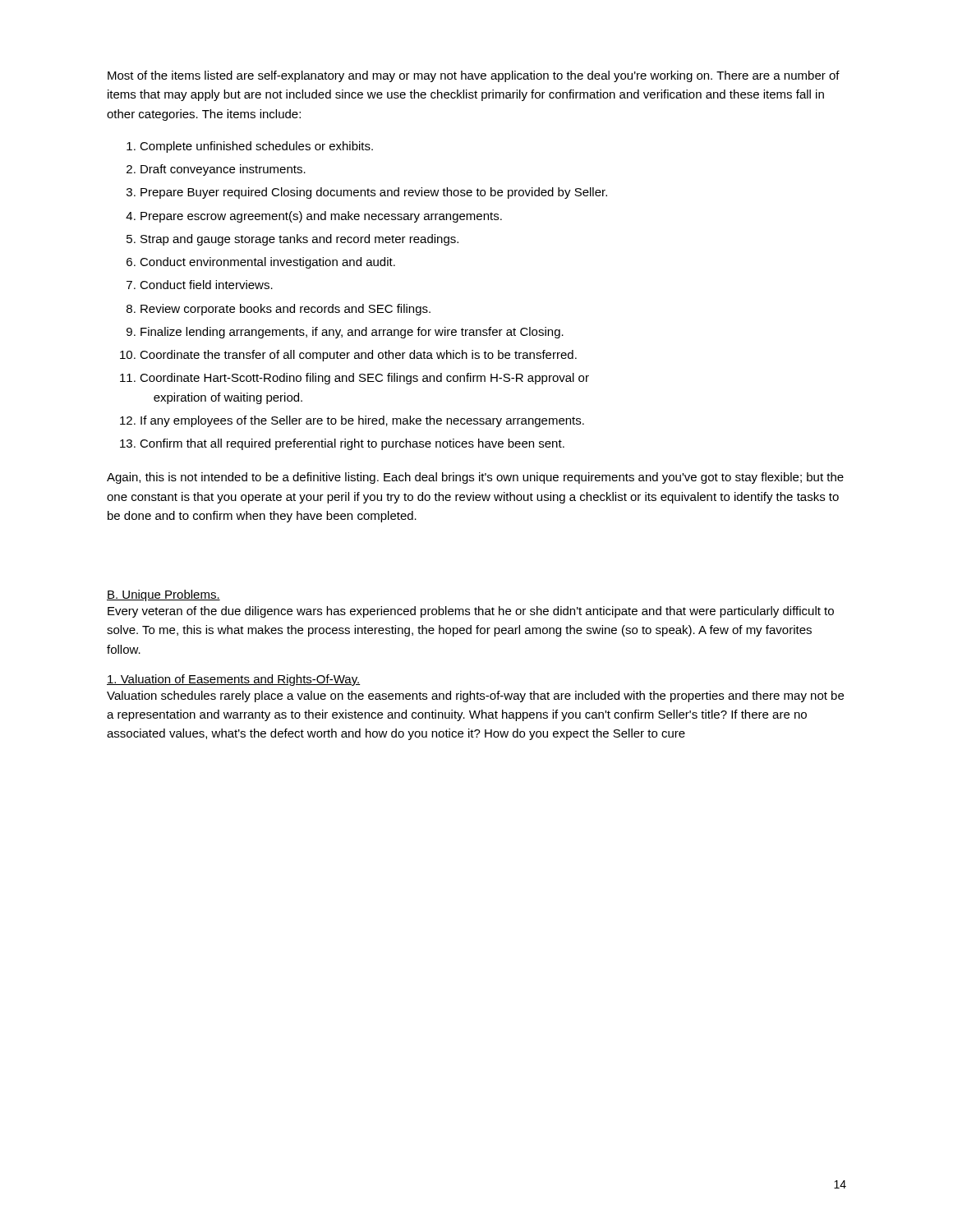Find the element starting "Strap and gauge storage"

pos(300,238)
